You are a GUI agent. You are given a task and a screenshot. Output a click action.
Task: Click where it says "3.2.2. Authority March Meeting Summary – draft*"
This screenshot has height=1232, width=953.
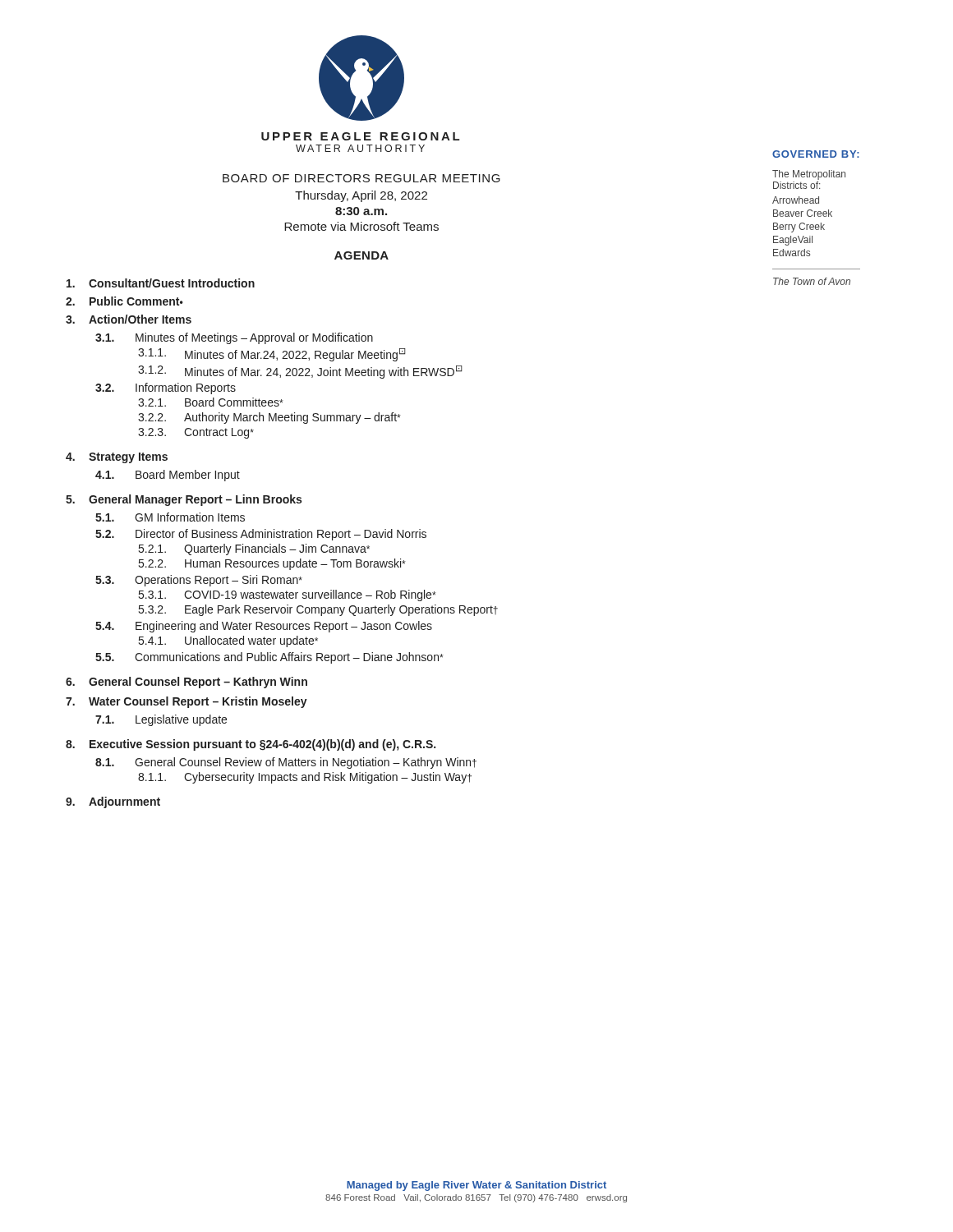click(x=269, y=417)
